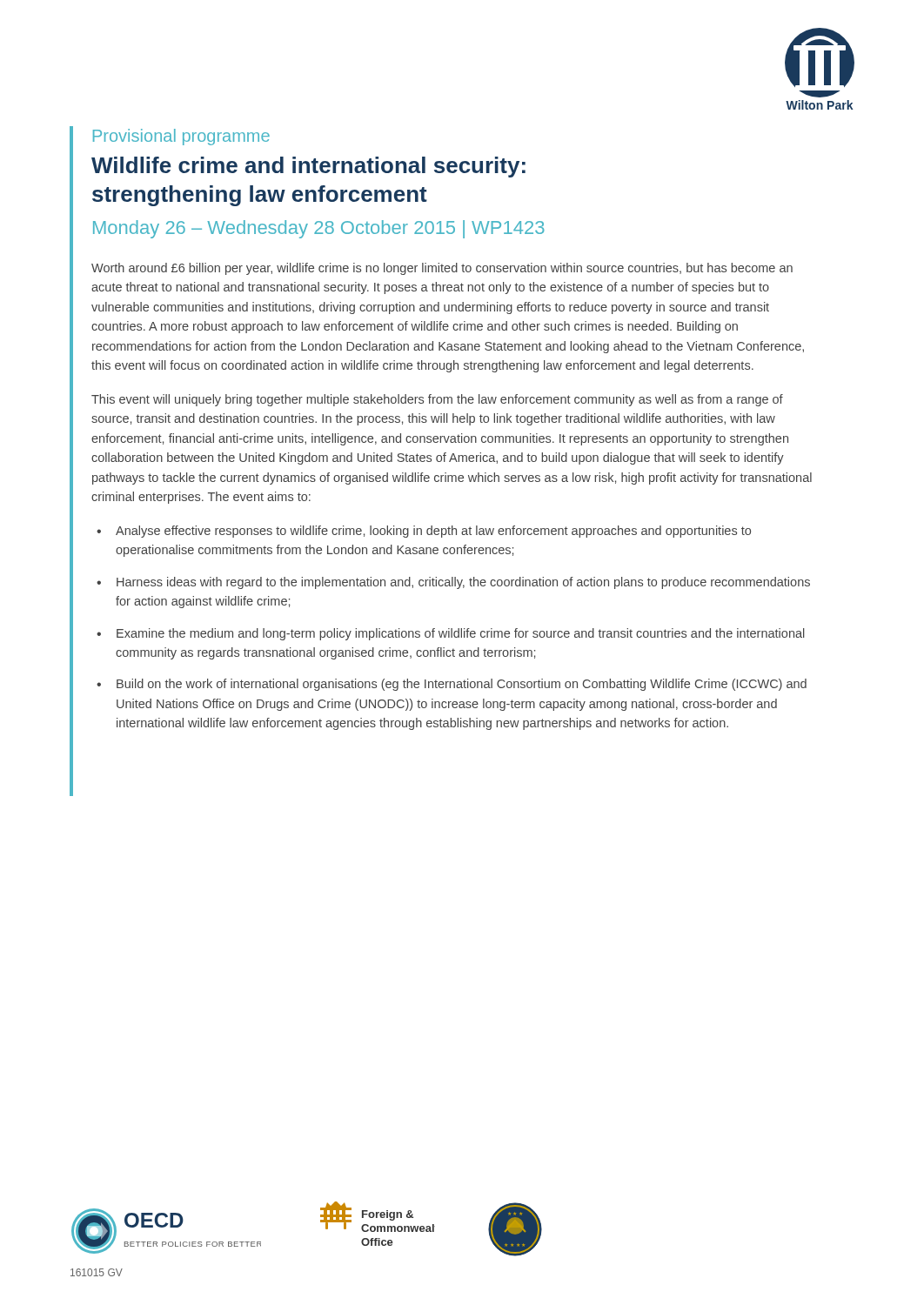Point to the section header beginning "Monday 26 –"

click(318, 228)
